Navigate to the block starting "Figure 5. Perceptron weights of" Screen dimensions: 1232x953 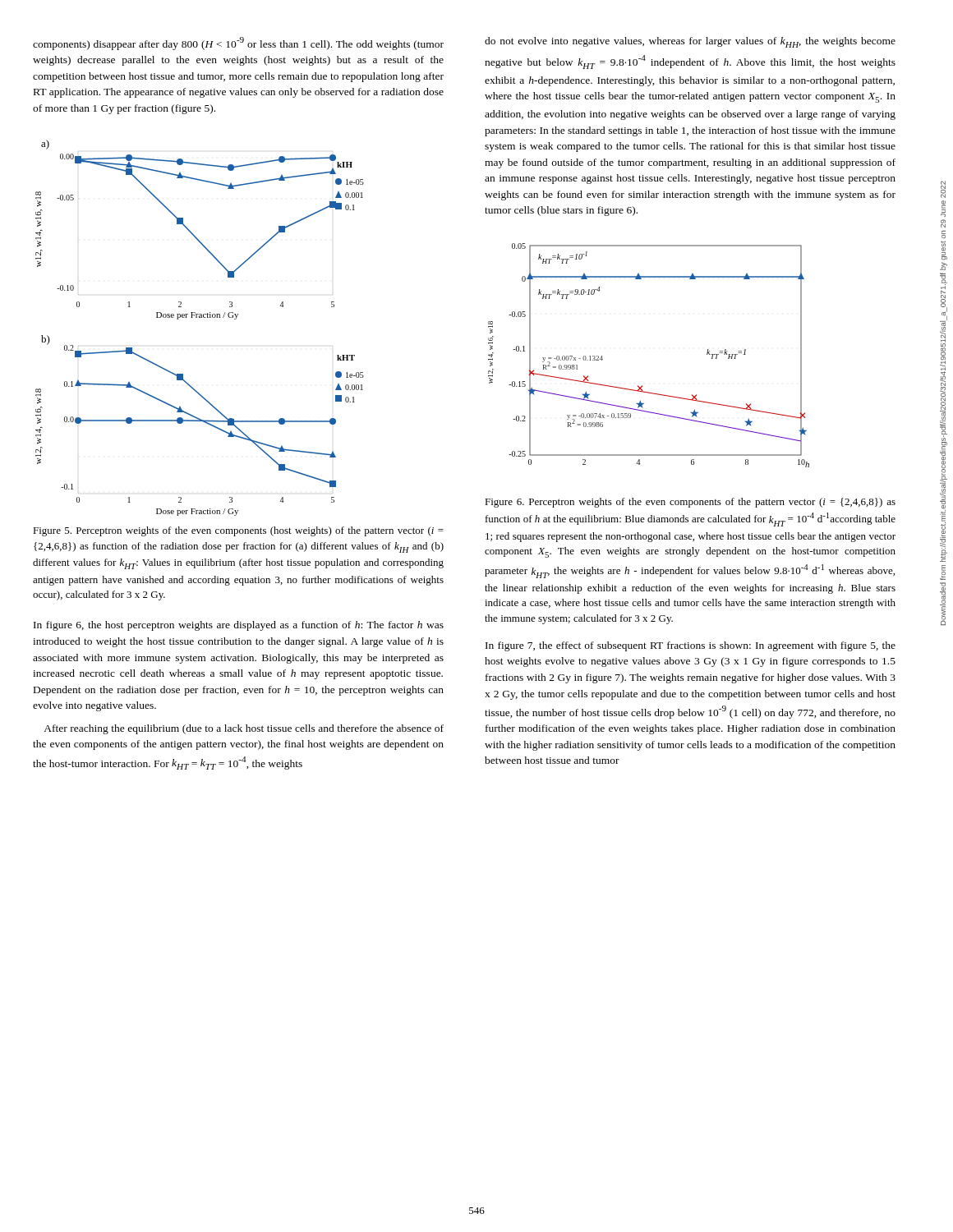[238, 562]
